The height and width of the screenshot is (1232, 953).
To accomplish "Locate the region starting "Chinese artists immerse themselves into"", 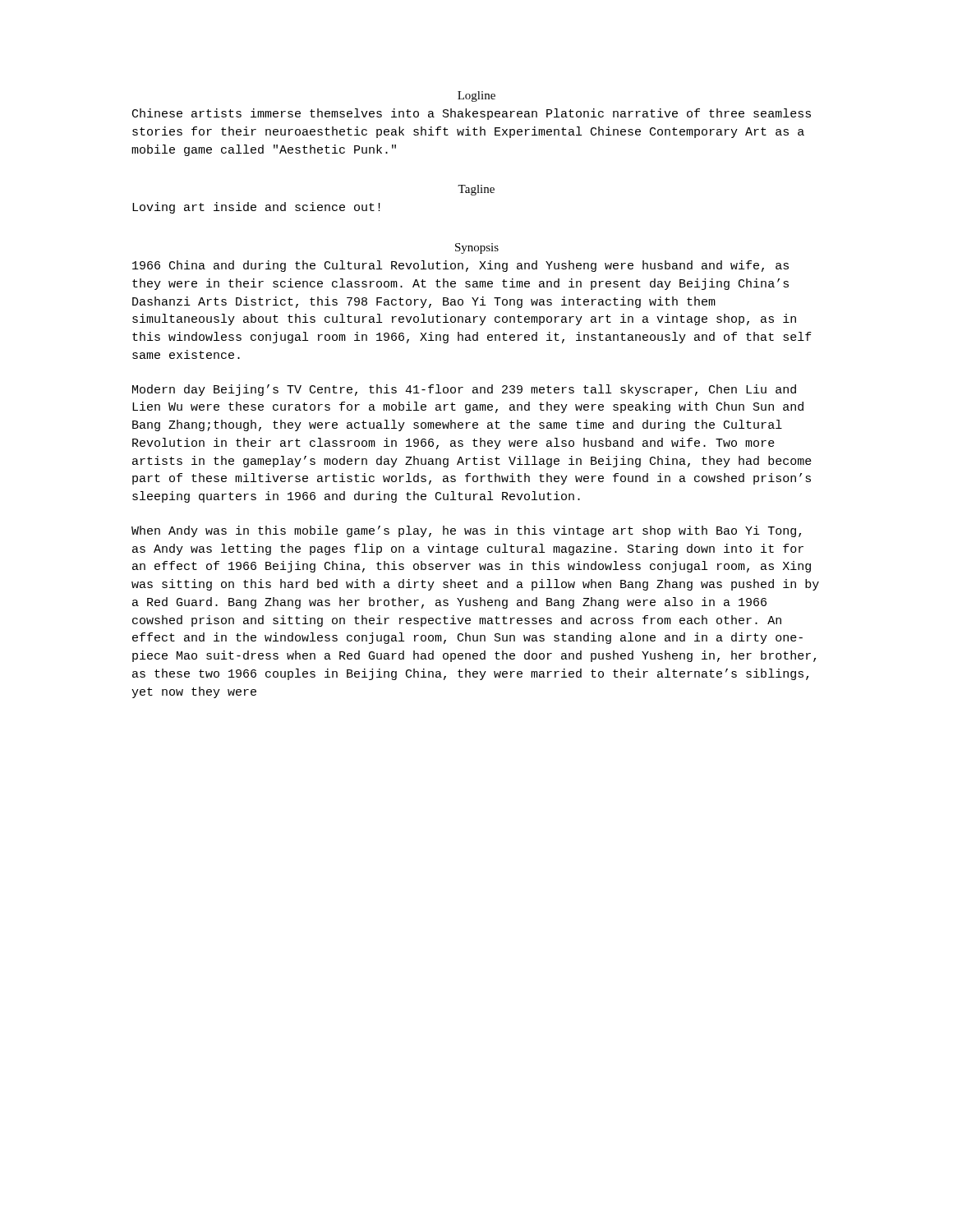I will 472,132.
